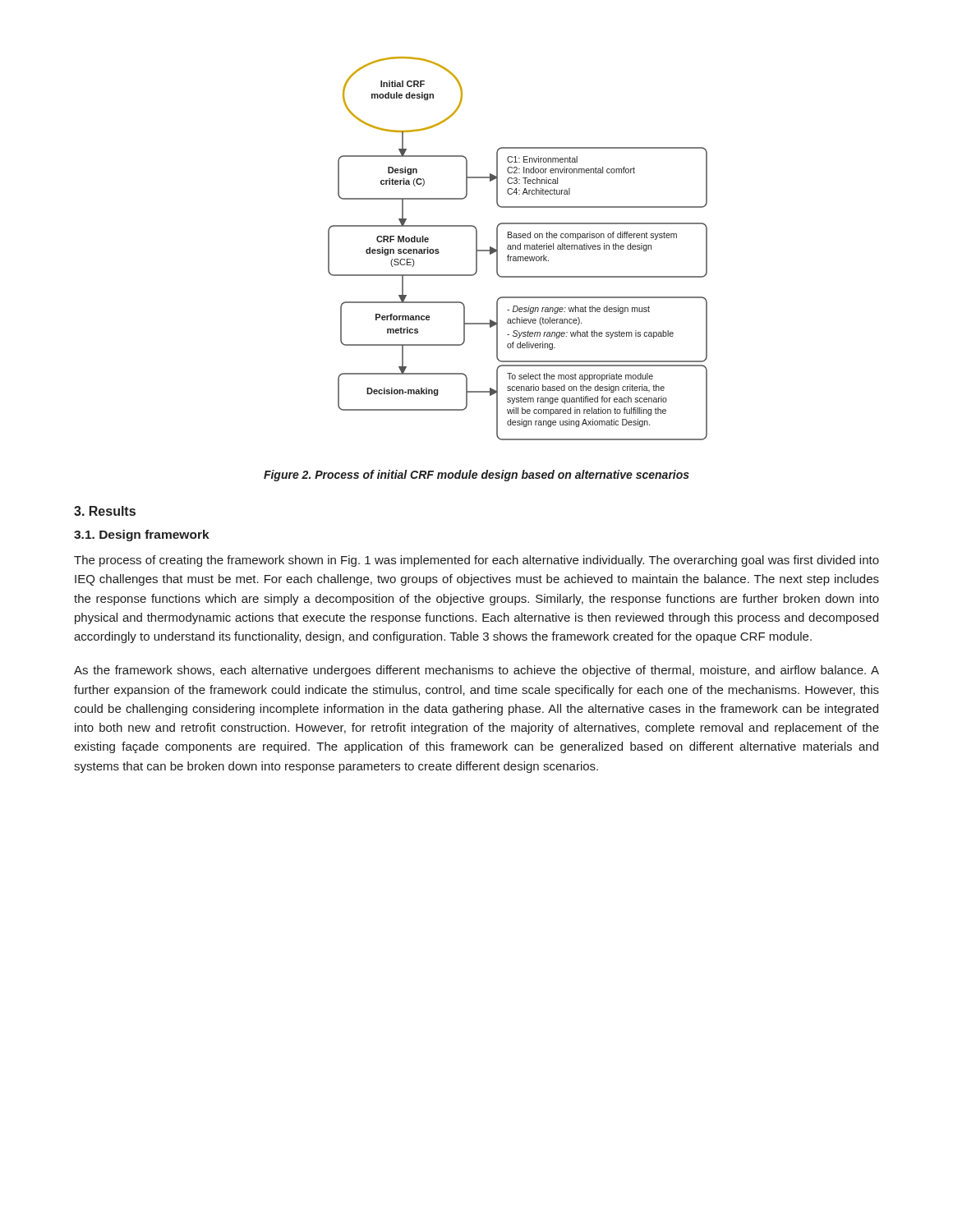
Task: Locate the text "3.1. Design framework"
Action: pyautogui.click(x=142, y=534)
